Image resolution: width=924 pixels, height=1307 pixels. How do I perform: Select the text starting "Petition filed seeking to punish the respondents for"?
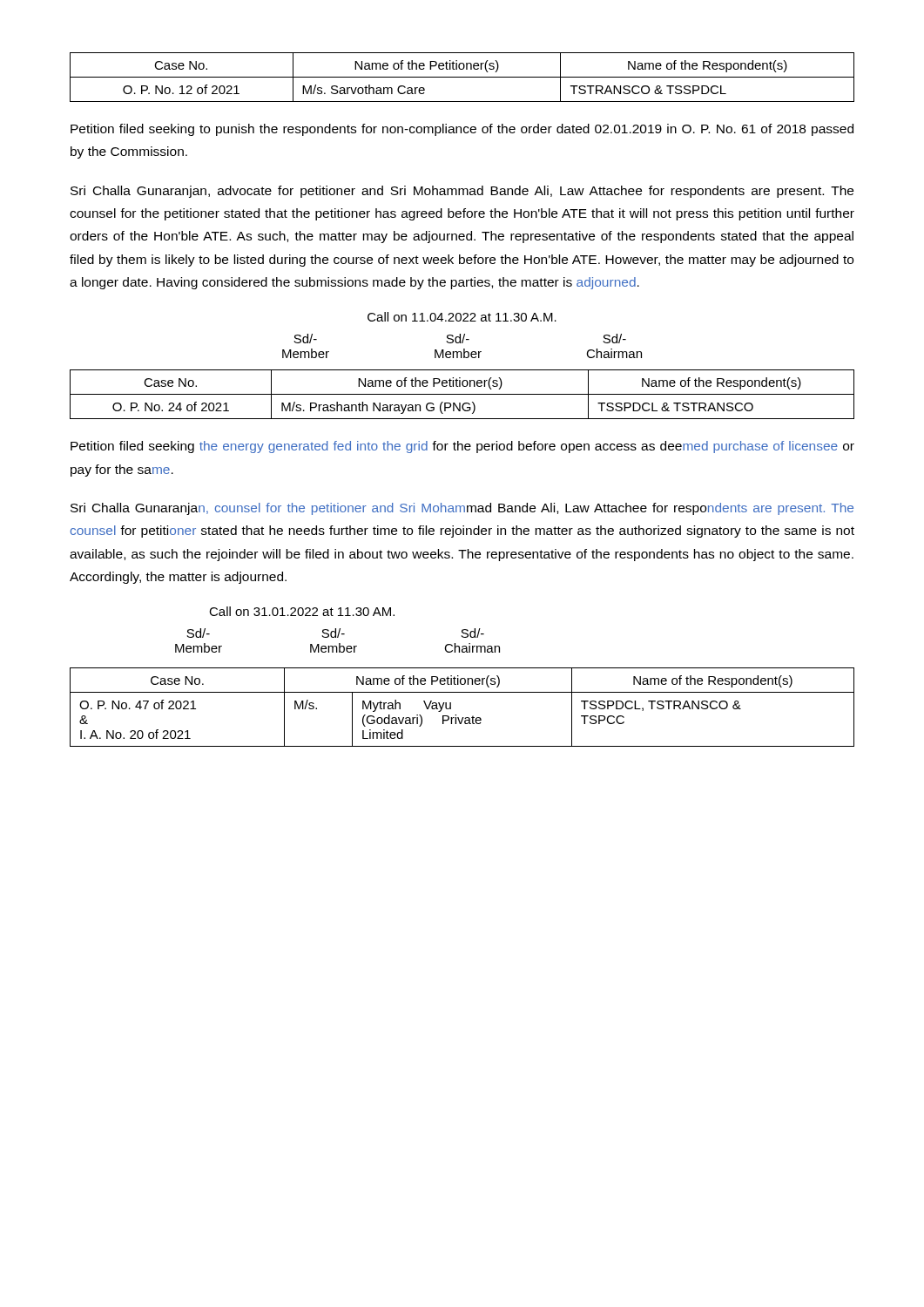462,140
